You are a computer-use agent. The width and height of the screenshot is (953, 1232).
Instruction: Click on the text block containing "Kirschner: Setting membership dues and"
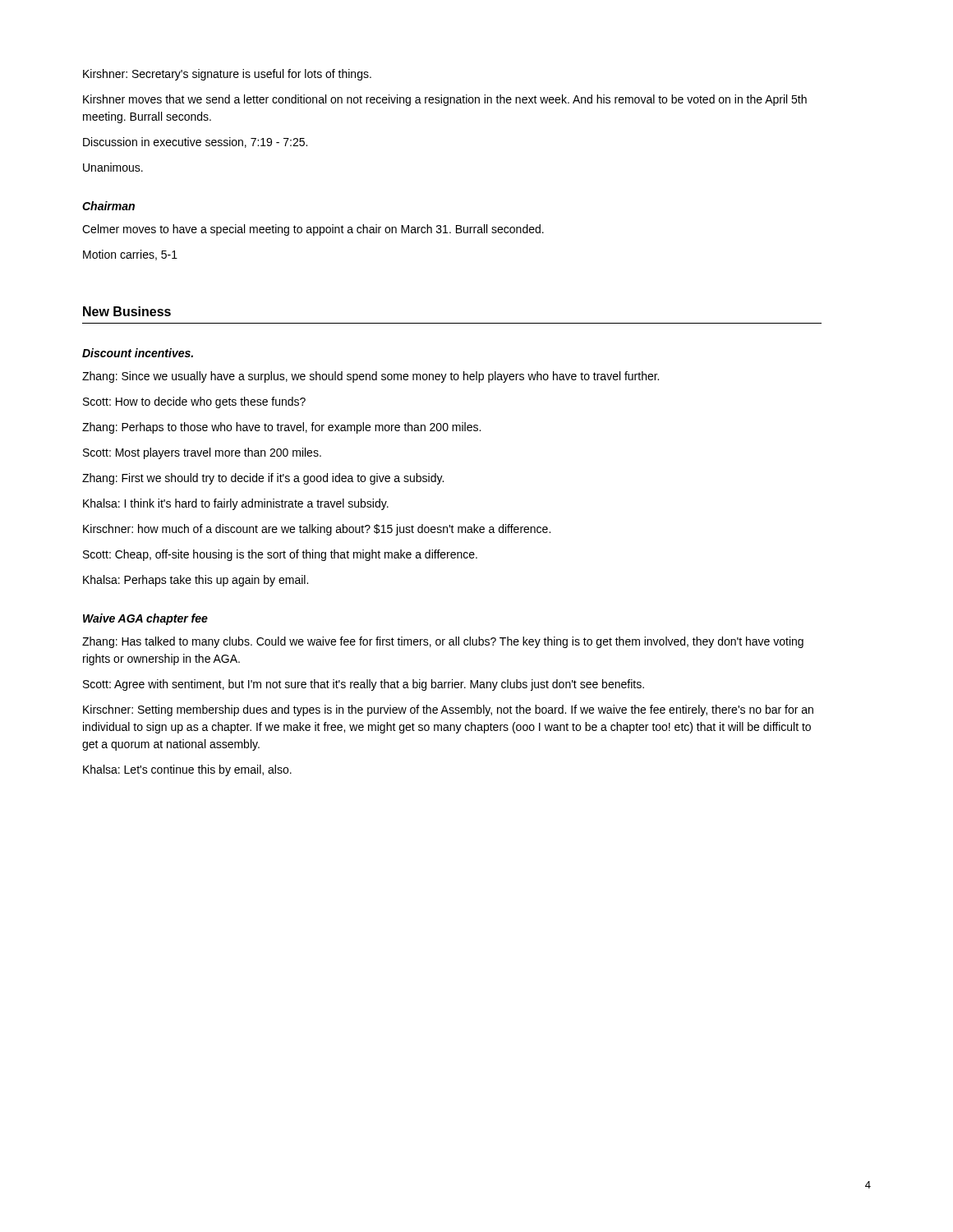coord(448,727)
